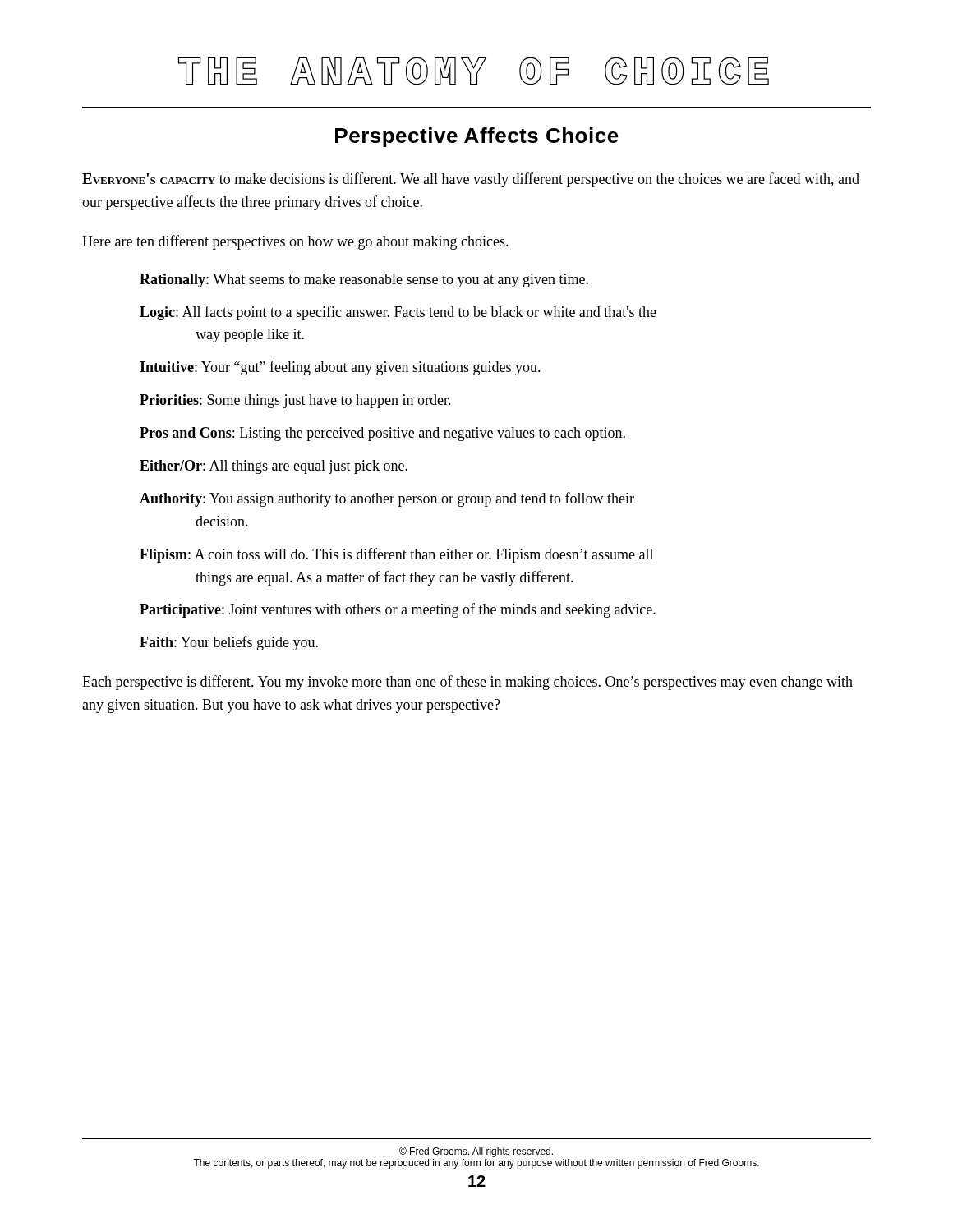Locate the block of text that opens with "Logic: All facts point to a specific"
This screenshot has width=953, height=1232.
tap(493, 324)
